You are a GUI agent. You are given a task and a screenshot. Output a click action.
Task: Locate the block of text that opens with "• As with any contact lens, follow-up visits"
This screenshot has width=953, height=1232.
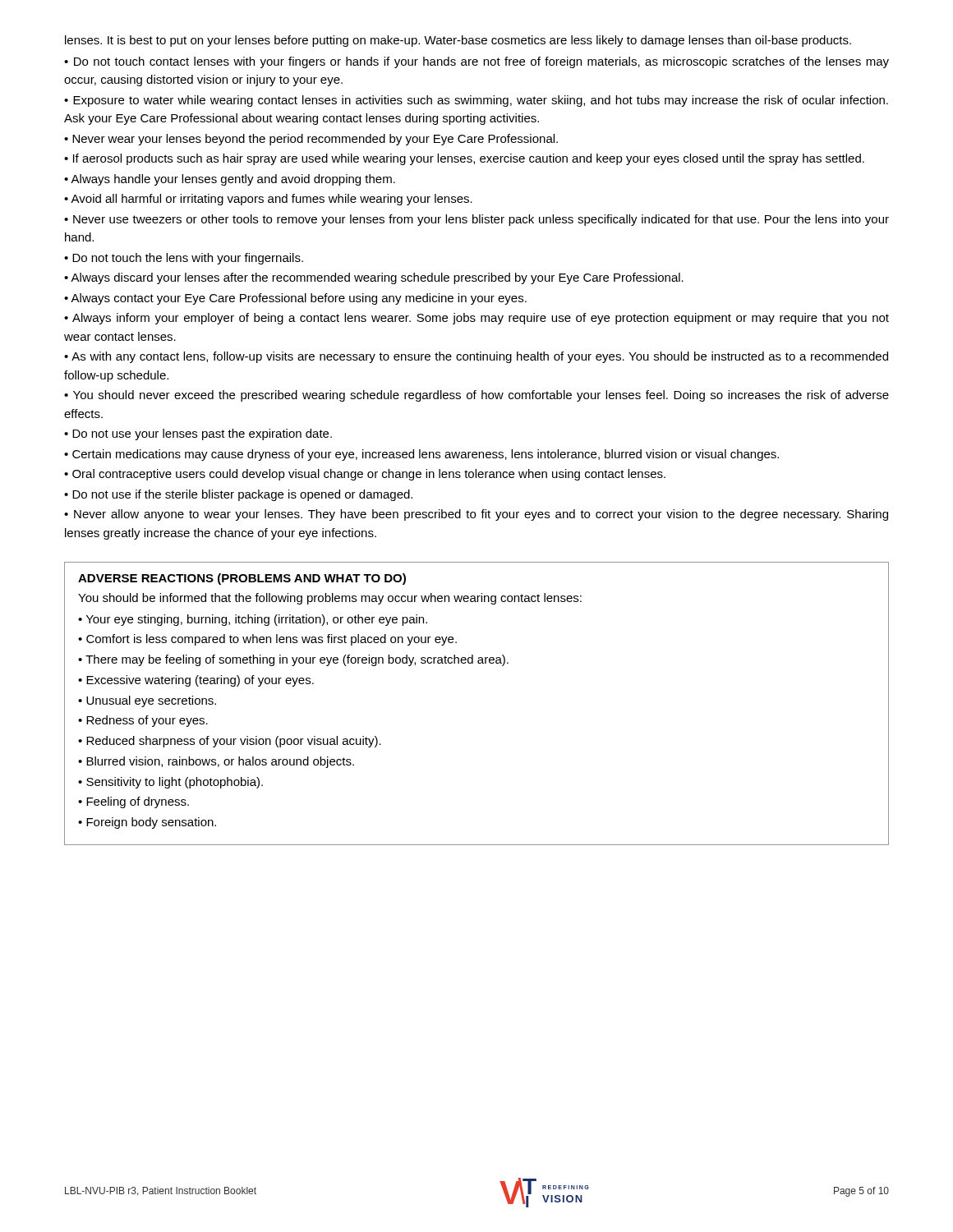[476, 365]
